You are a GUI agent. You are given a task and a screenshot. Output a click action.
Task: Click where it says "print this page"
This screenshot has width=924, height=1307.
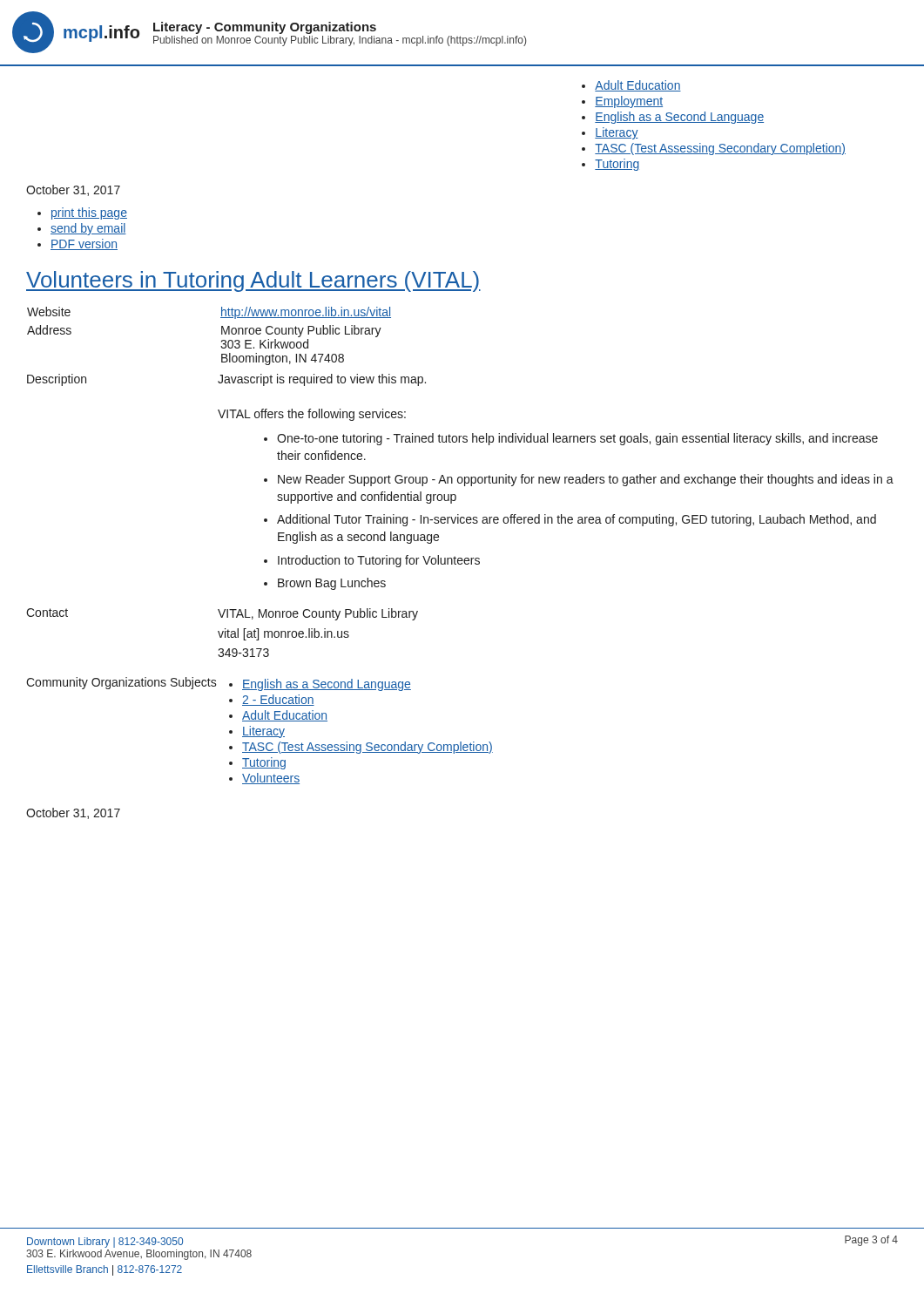pyautogui.click(x=89, y=213)
